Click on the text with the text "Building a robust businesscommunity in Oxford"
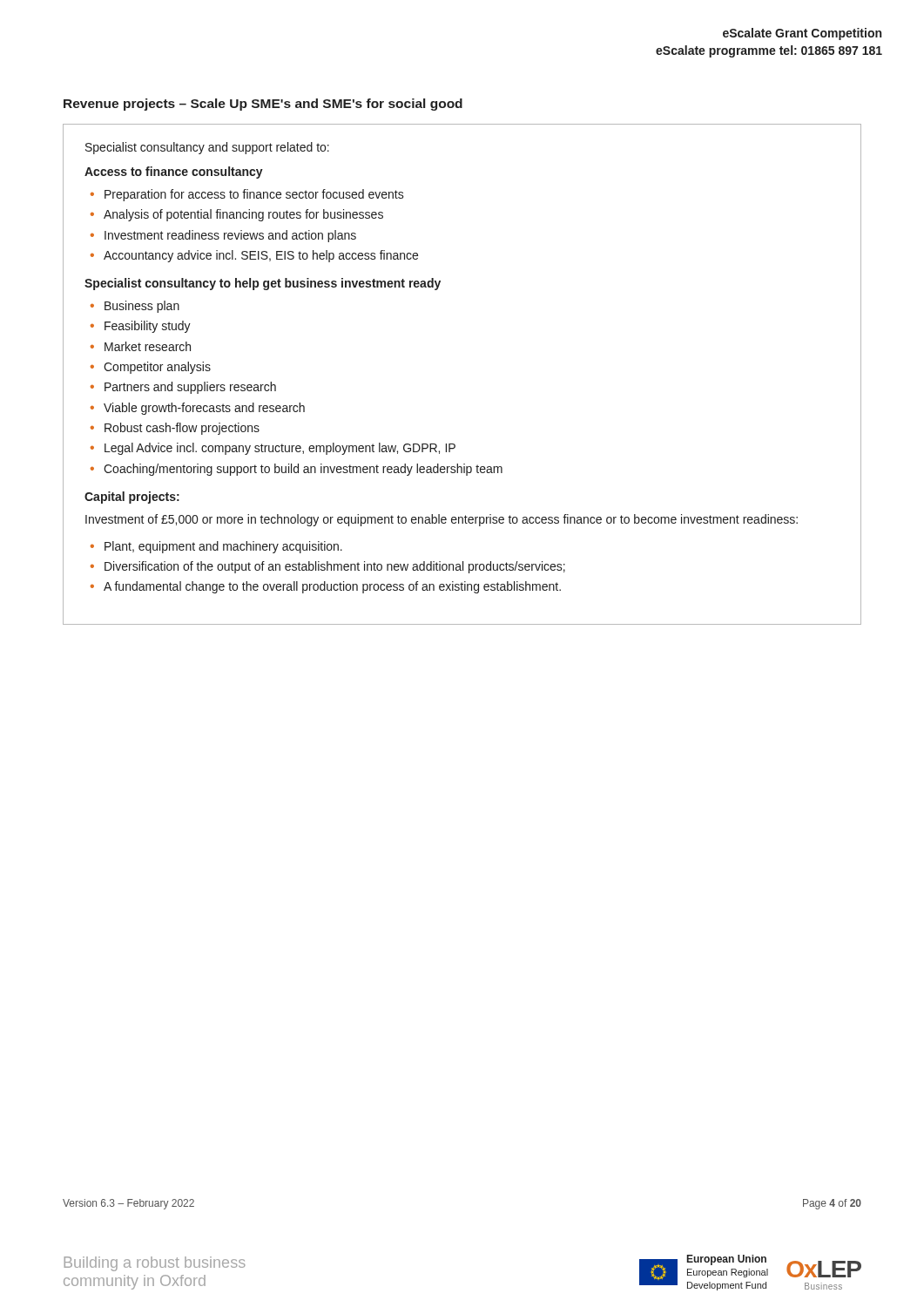This screenshot has width=924, height=1307. (x=154, y=1272)
